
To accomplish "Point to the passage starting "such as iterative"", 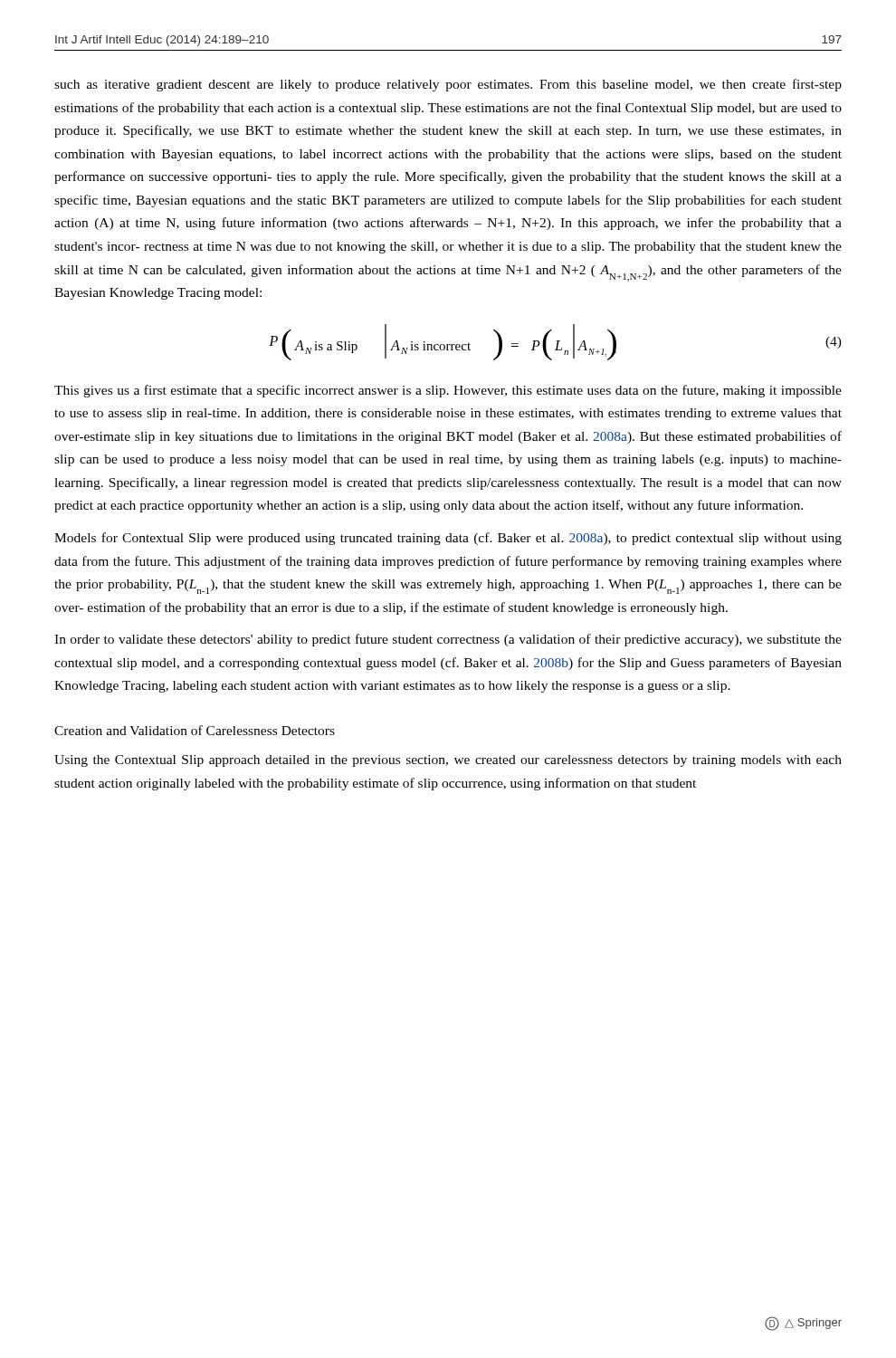I will [448, 188].
